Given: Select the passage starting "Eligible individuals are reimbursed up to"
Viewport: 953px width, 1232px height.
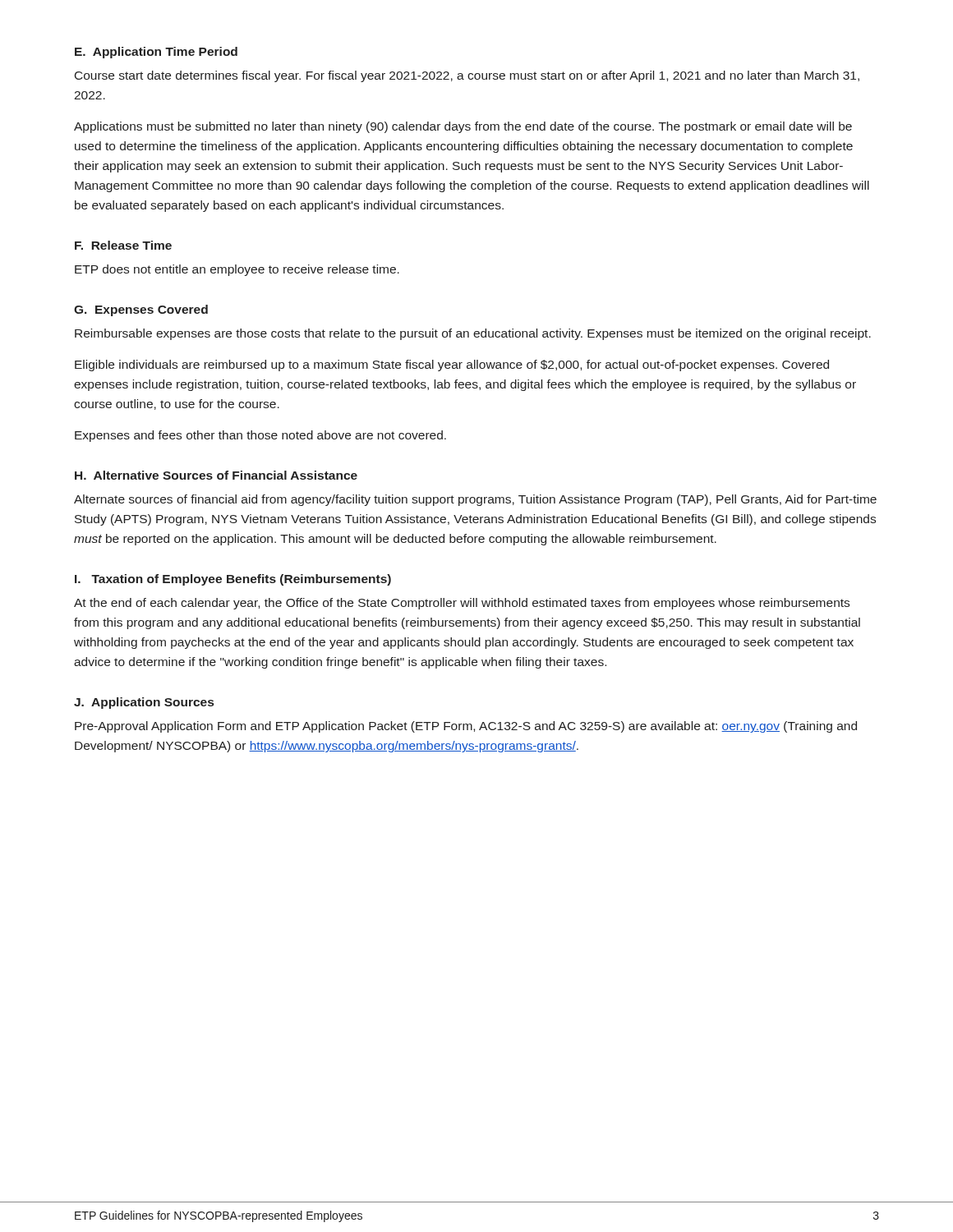Looking at the screenshot, I should [x=476, y=385].
